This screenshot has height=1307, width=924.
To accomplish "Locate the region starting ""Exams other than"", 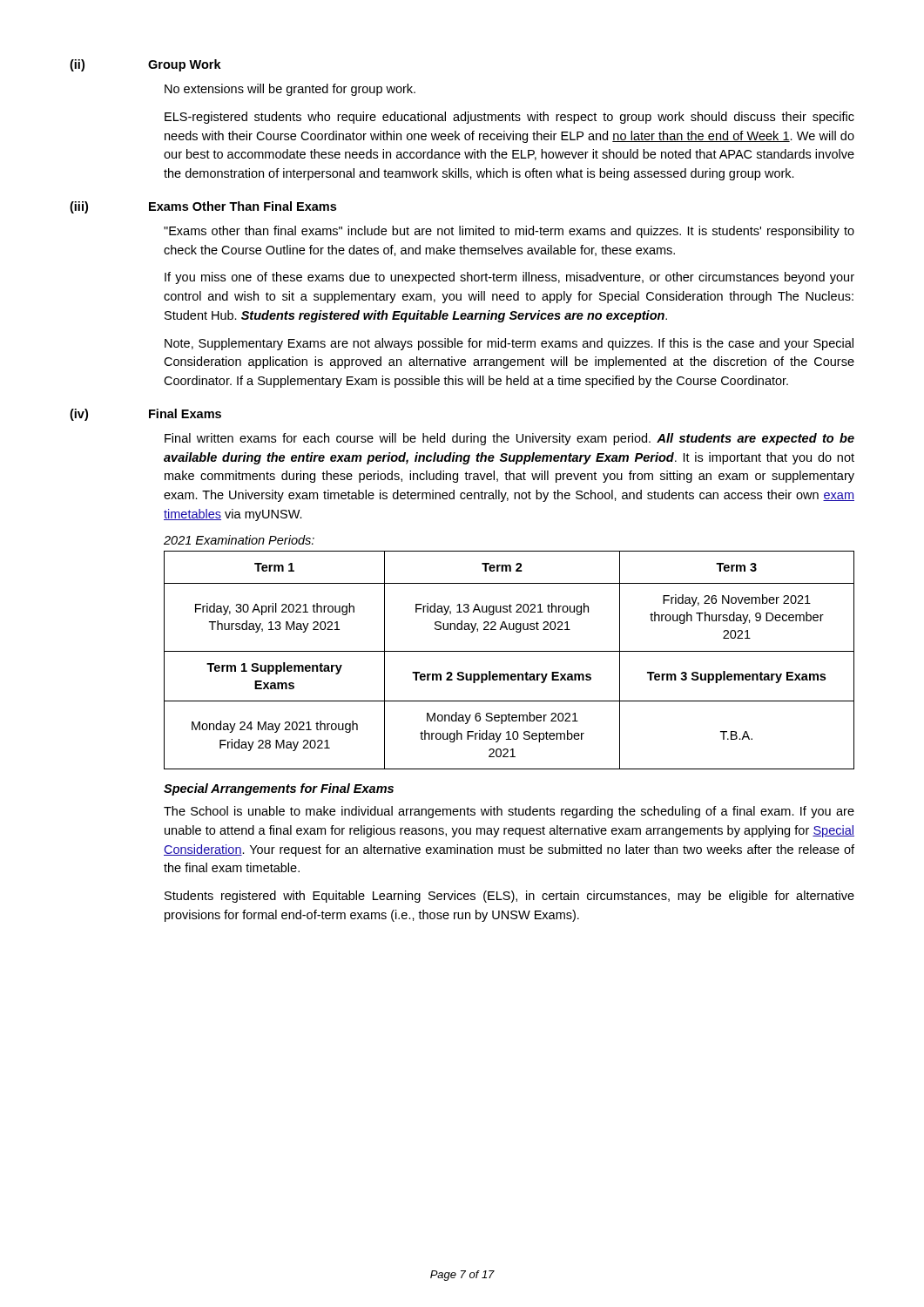I will click(x=509, y=240).
